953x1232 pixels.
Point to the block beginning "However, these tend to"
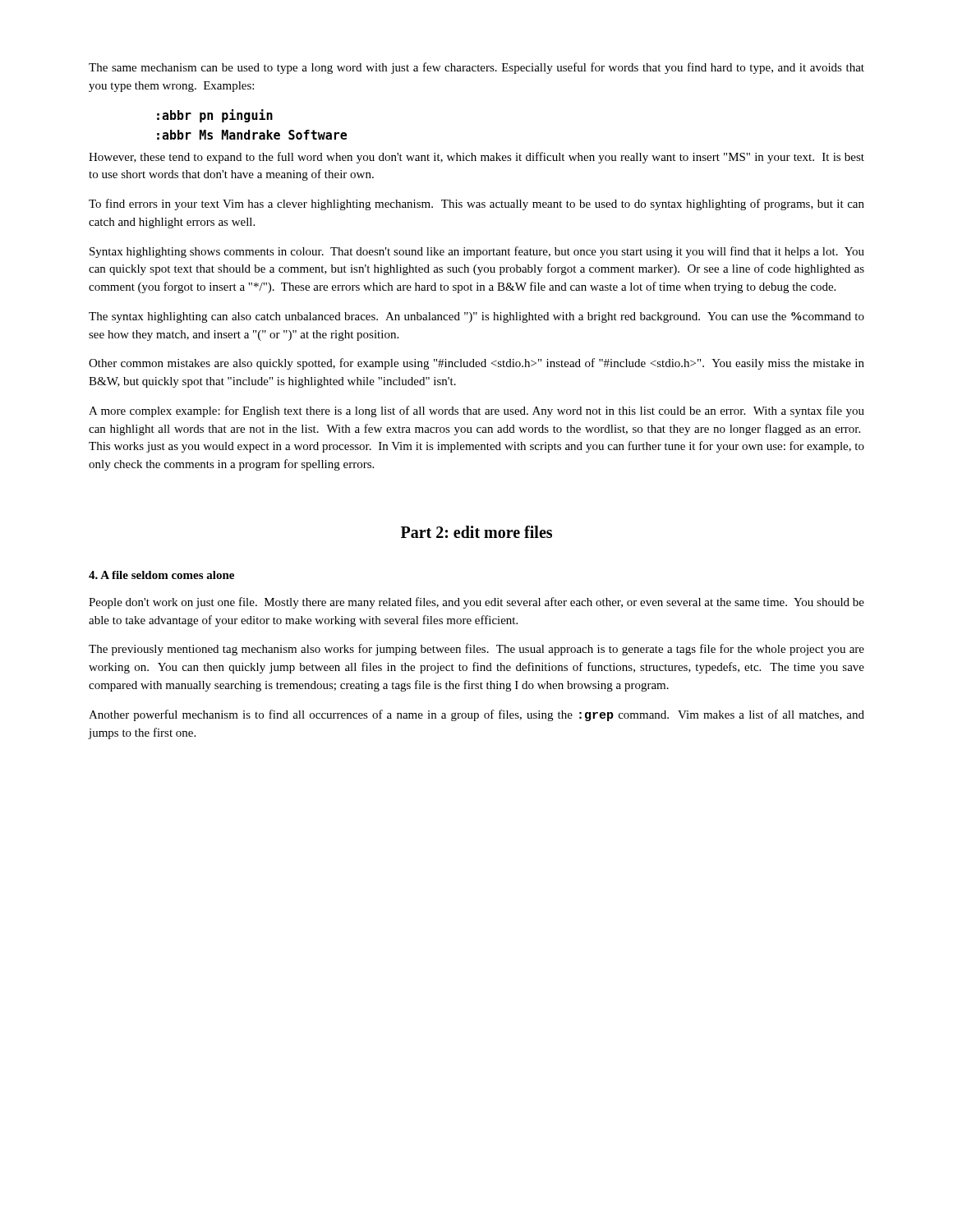coord(476,165)
